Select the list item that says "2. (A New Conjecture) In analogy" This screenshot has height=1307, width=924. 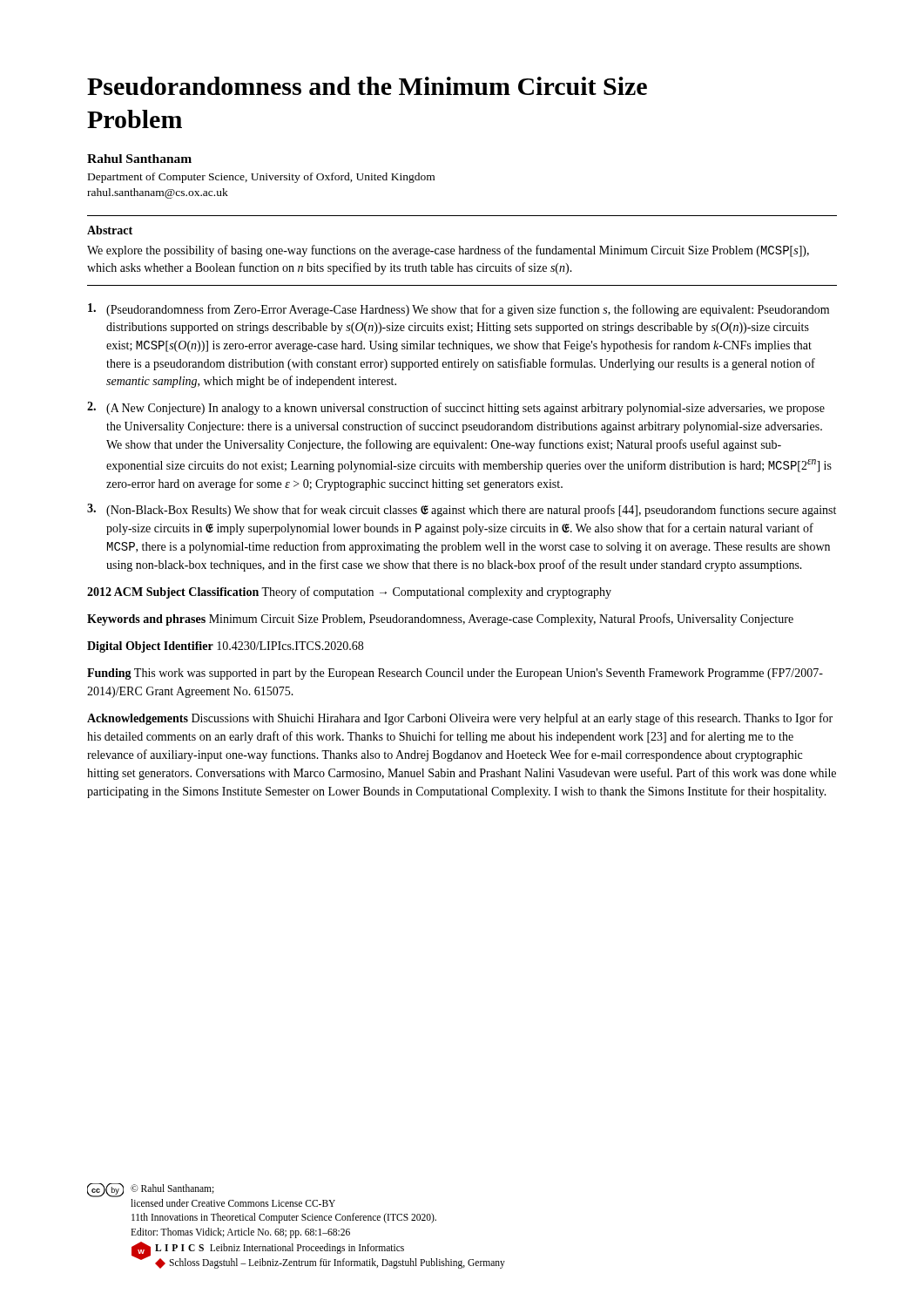(x=462, y=447)
